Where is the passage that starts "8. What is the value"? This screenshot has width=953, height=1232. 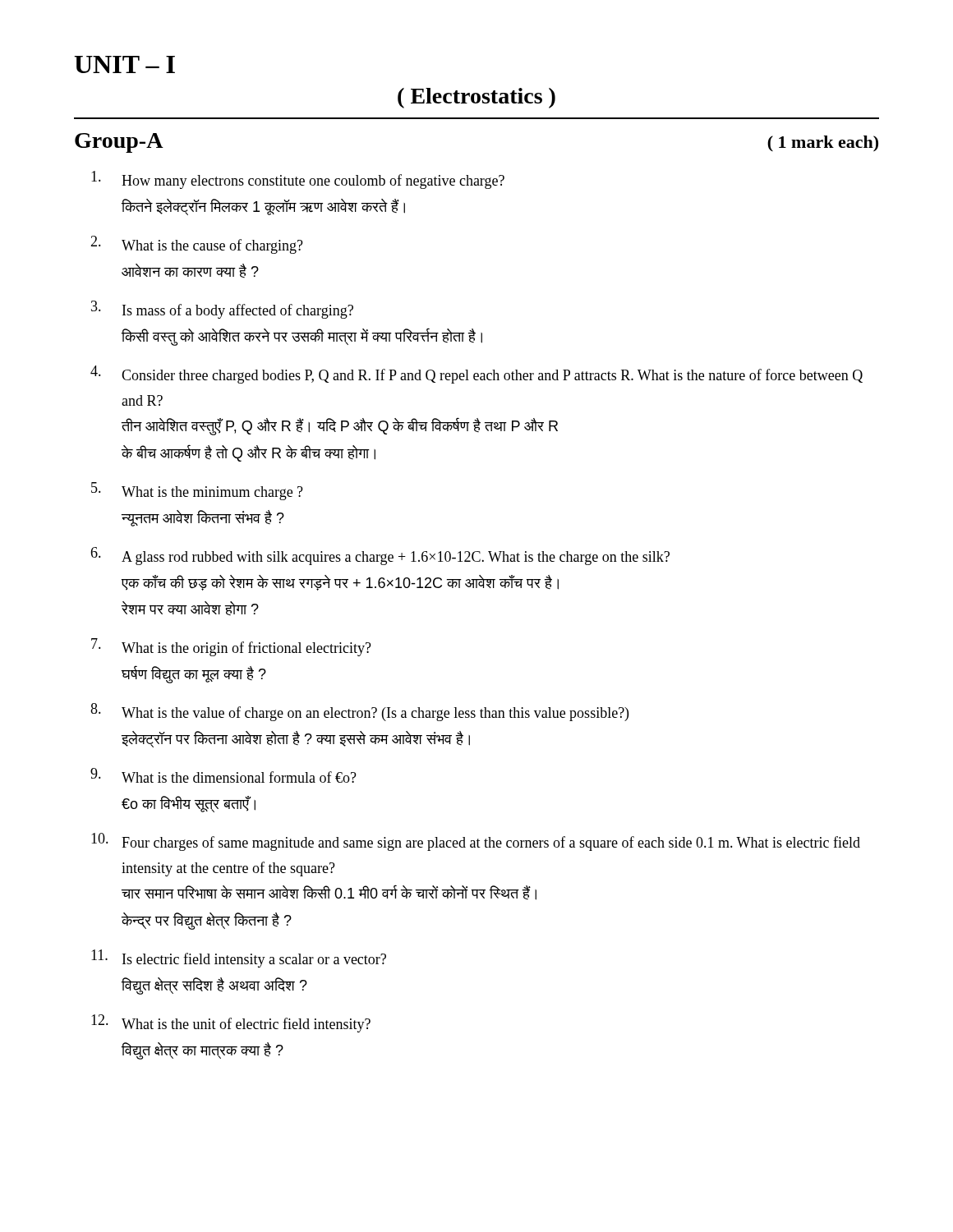[485, 727]
